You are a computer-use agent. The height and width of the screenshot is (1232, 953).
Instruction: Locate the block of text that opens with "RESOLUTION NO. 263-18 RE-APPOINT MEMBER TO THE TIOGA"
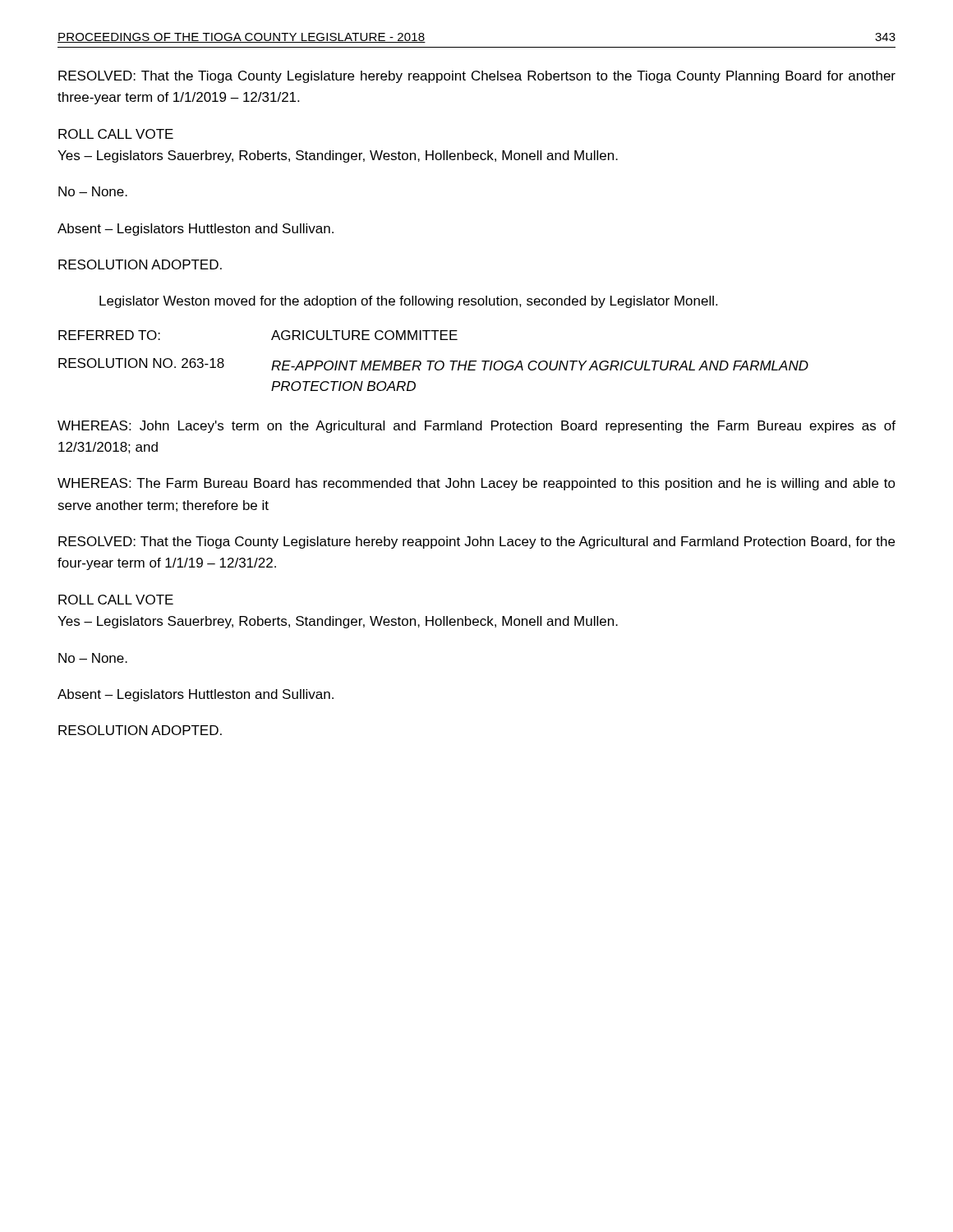(x=476, y=376)
